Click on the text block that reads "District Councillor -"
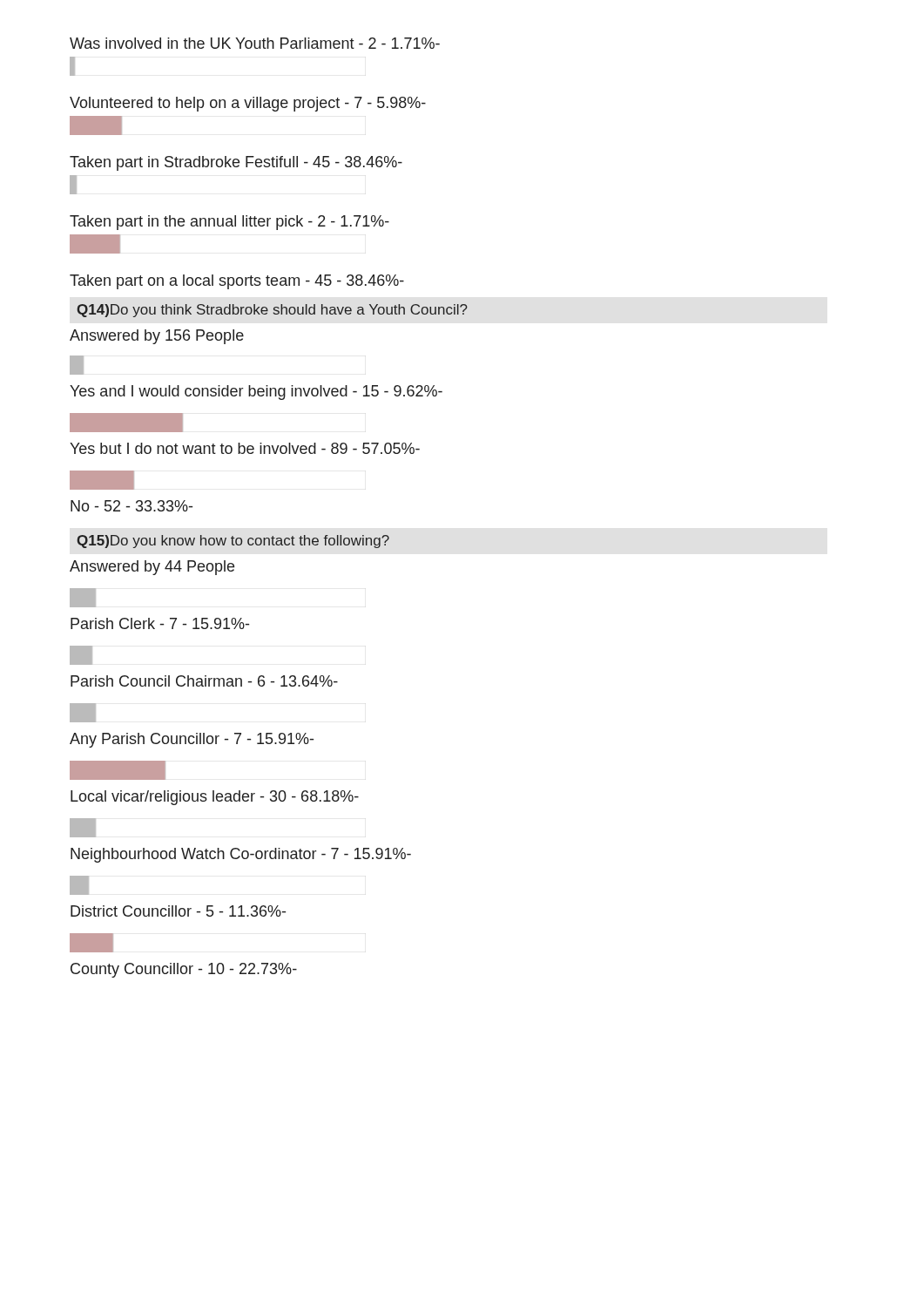 (178, 911)
